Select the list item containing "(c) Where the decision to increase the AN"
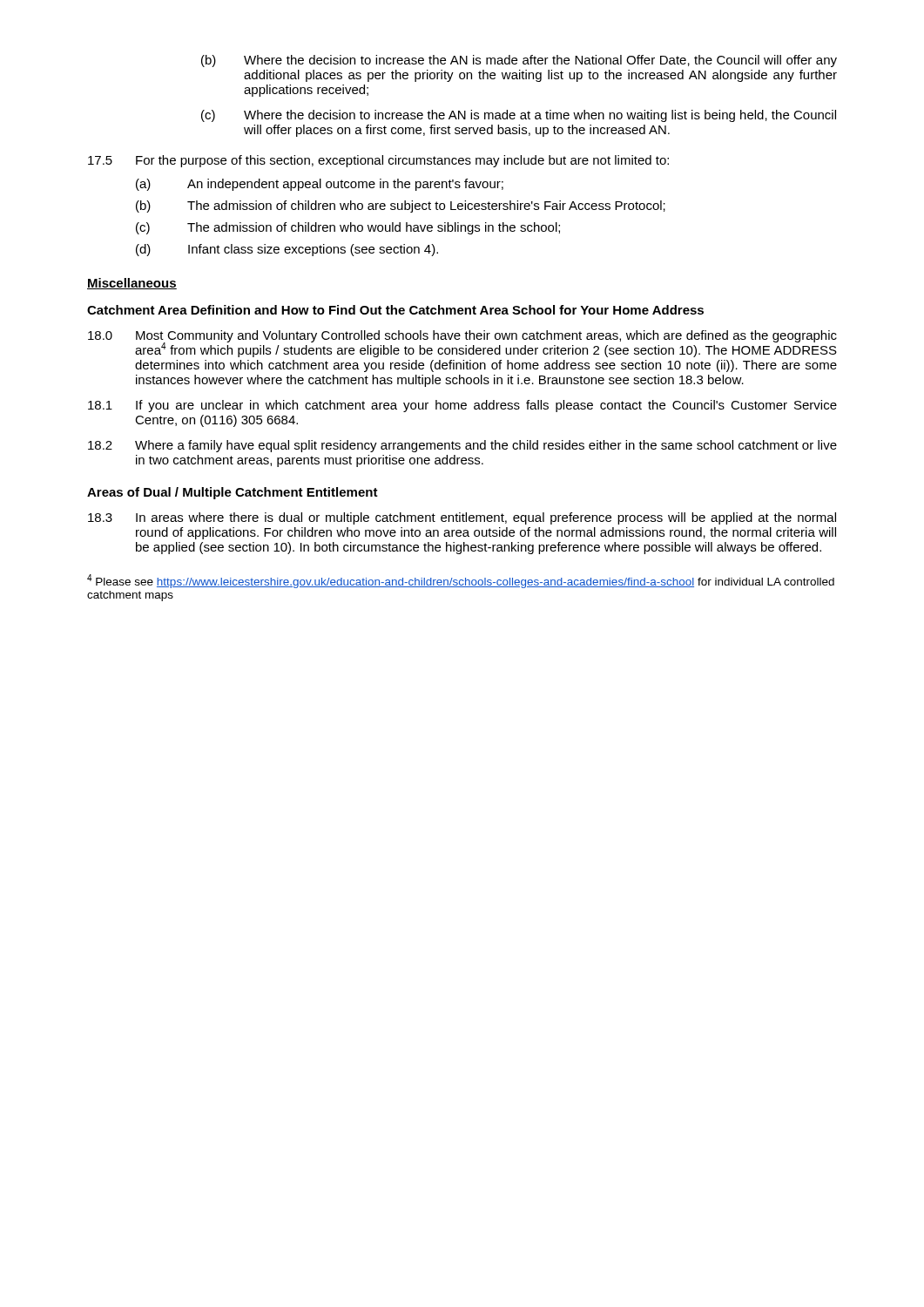Screen dimensions: 1307x924 pos(519,122)
